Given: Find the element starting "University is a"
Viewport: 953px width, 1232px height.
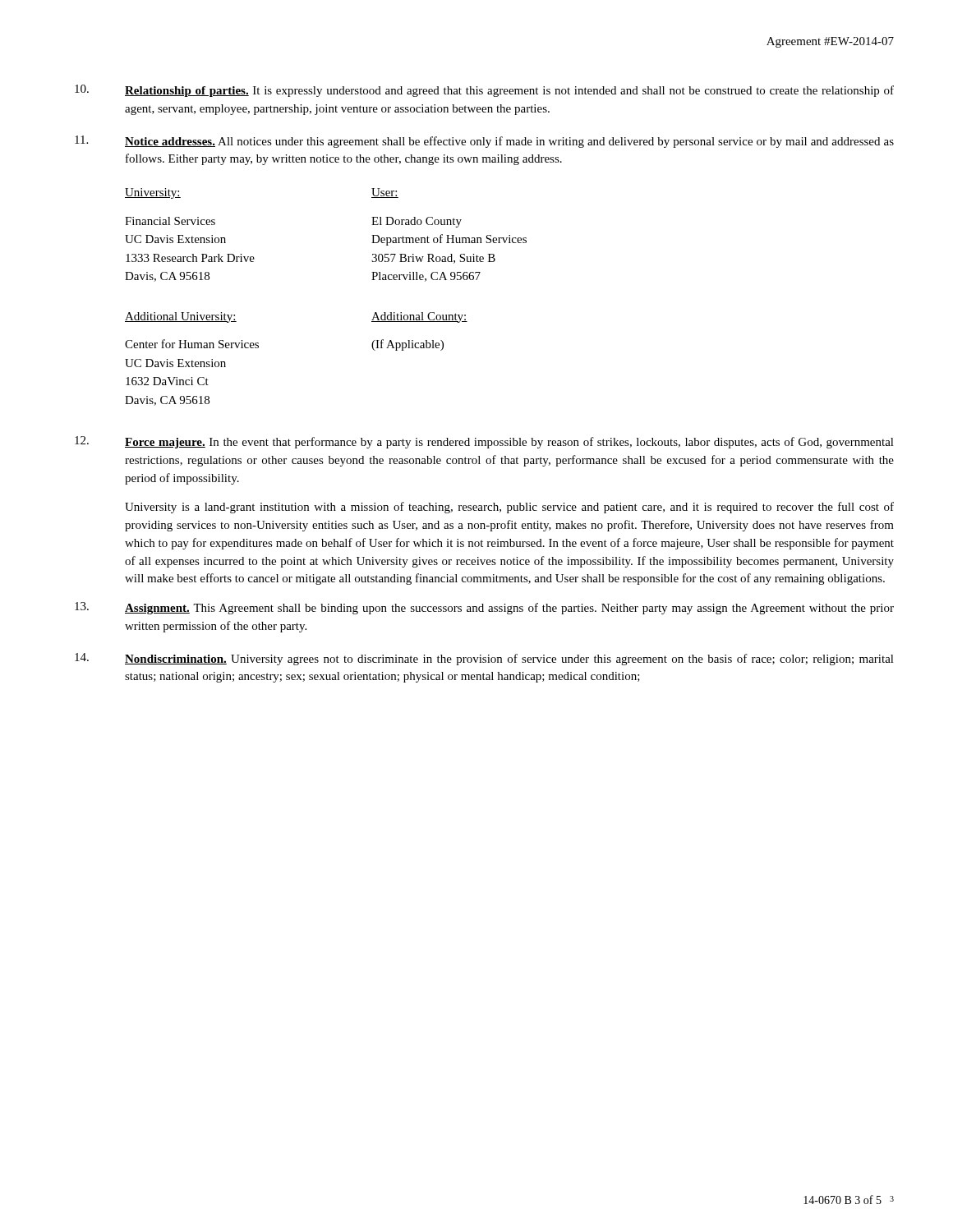Looking at the screenshot, I should (x=509, y=543).
